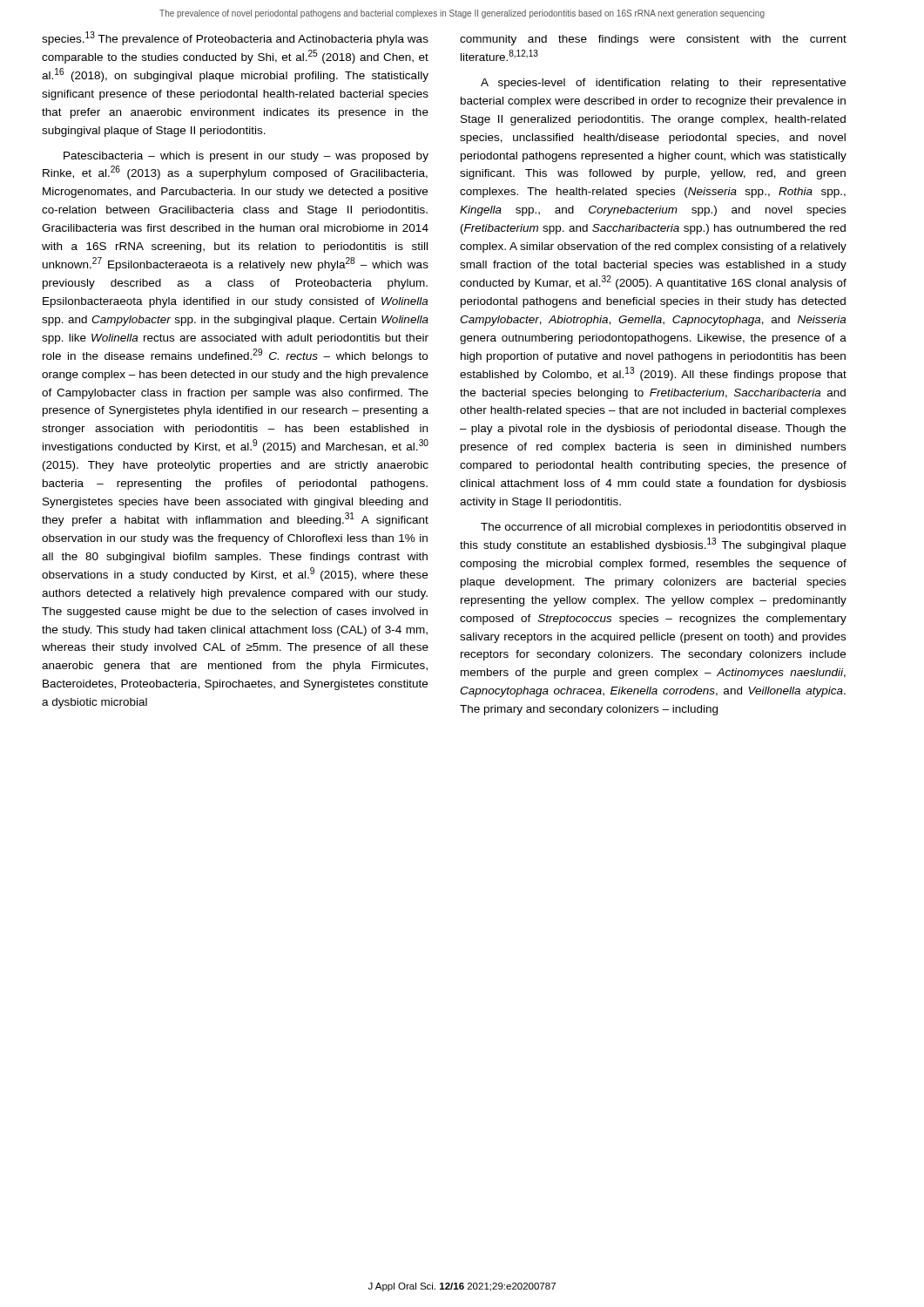Select the element starting "The occurrence of all microbial"
The height and width of the screenshot is (1307, 924).
pyautogui.click(x=653, y=619)
